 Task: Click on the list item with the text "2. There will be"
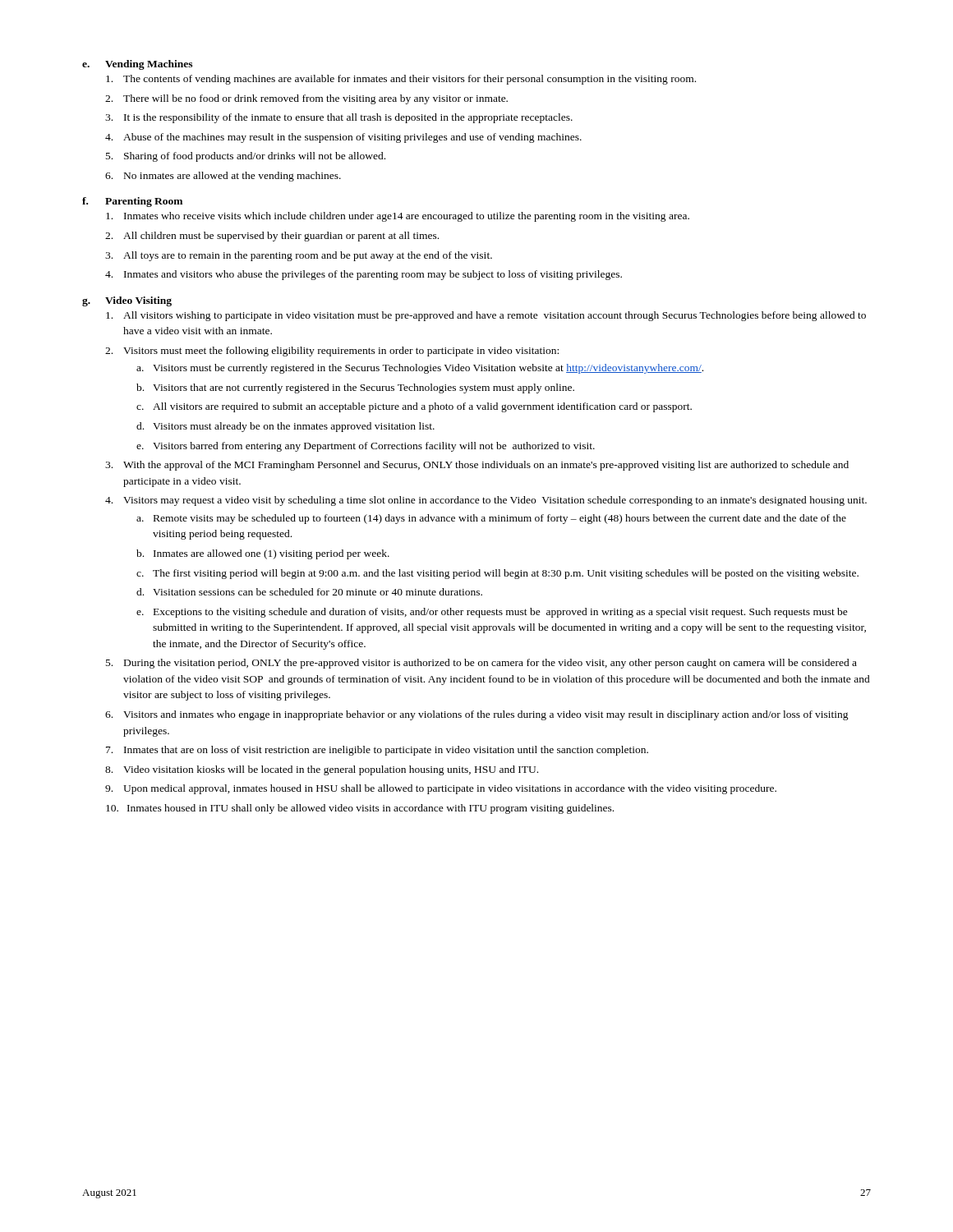click(307, 98)
